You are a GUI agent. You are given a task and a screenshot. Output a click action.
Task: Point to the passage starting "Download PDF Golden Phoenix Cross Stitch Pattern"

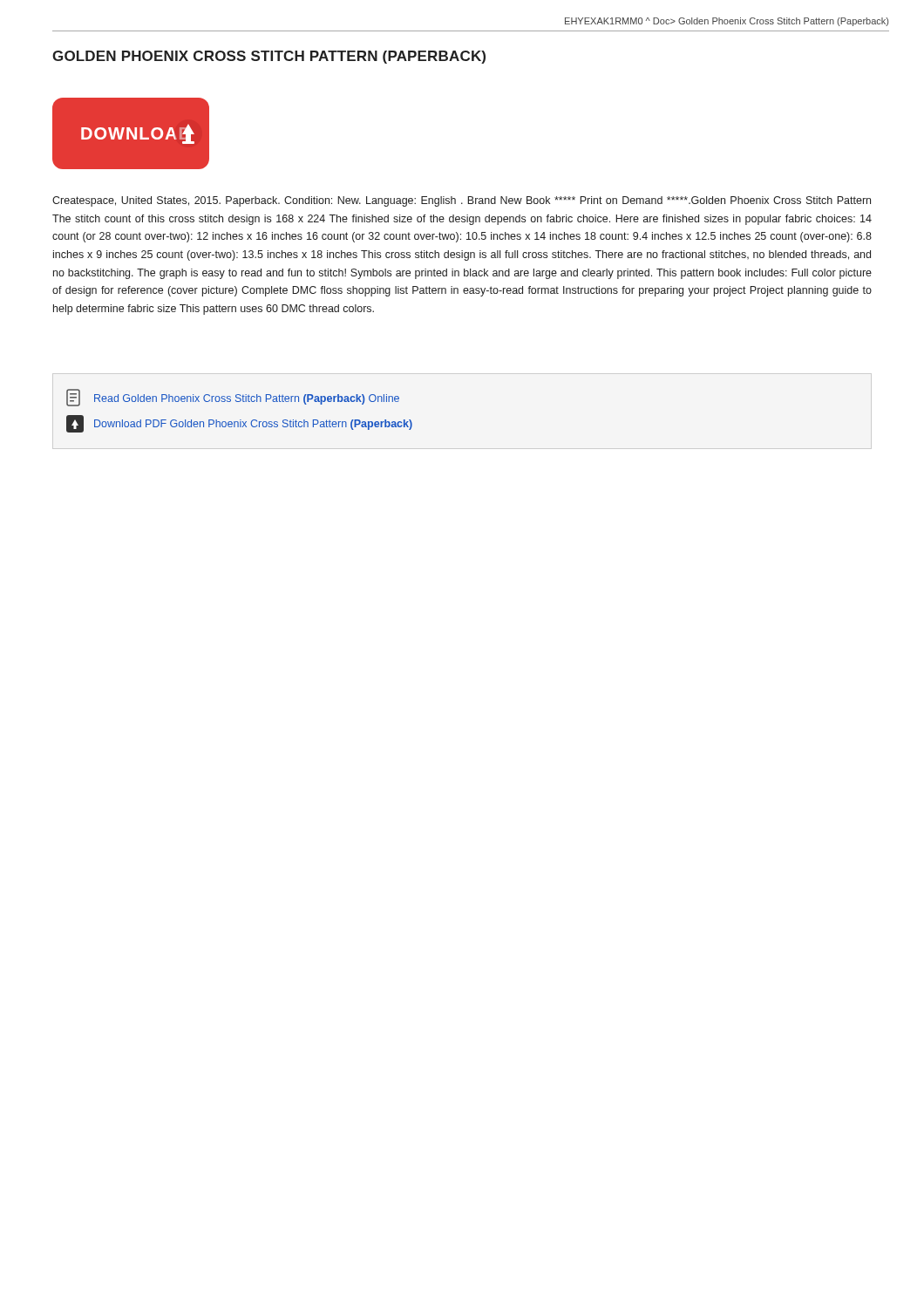(239, 424)
